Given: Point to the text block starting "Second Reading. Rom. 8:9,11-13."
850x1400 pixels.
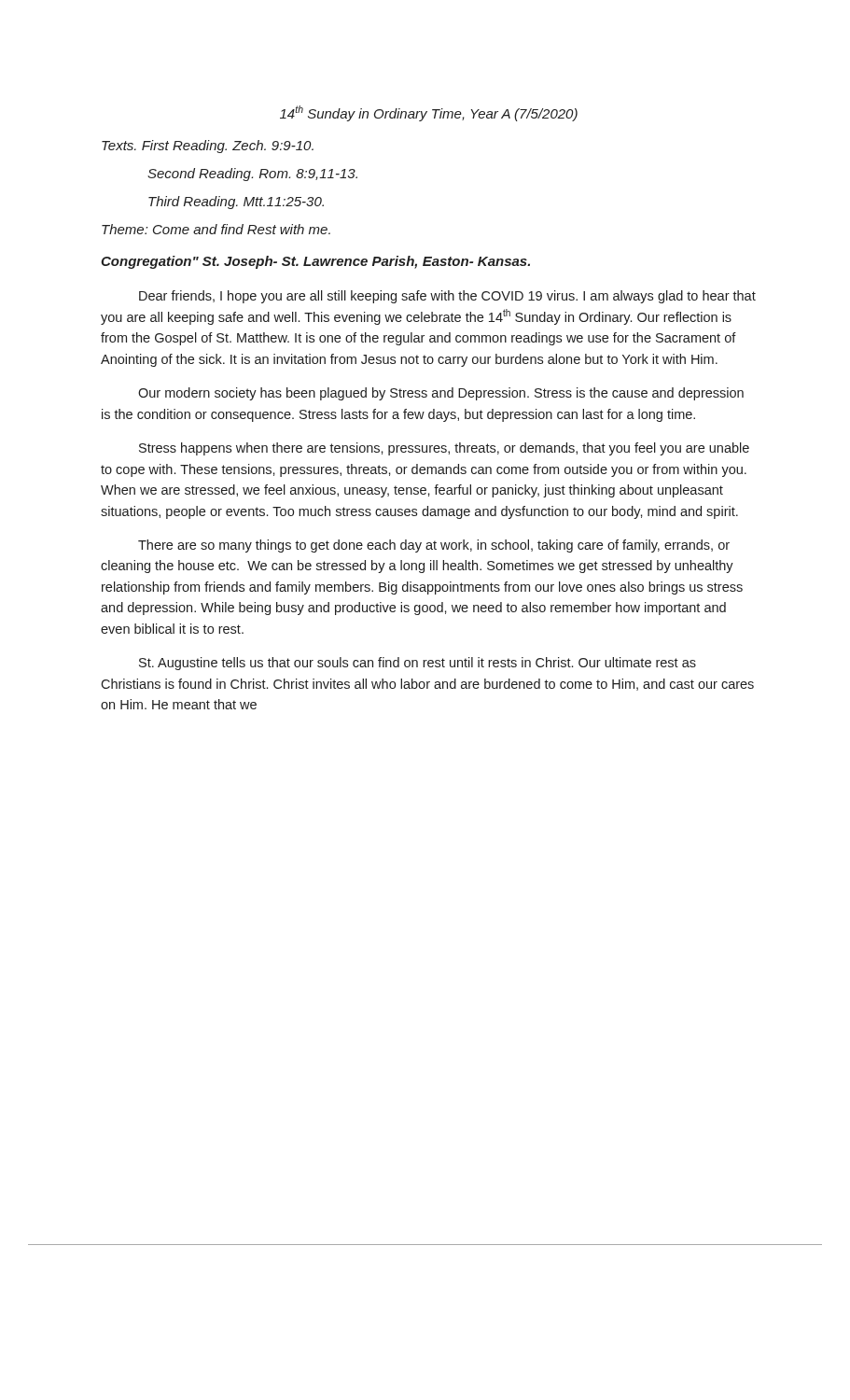Looking at the screenshot, I should click(x=253, y=173).
